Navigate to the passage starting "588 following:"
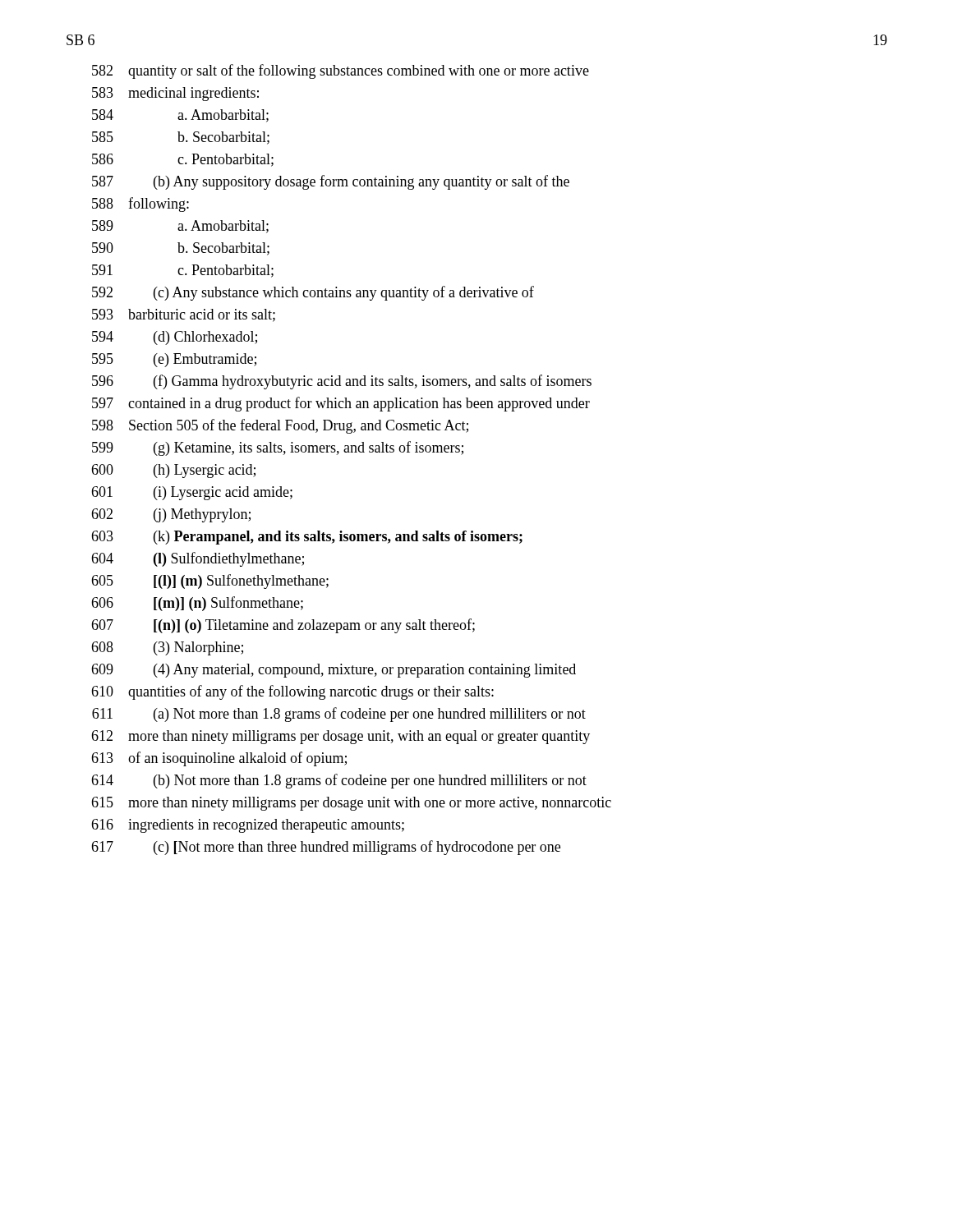 coord(140,205)
